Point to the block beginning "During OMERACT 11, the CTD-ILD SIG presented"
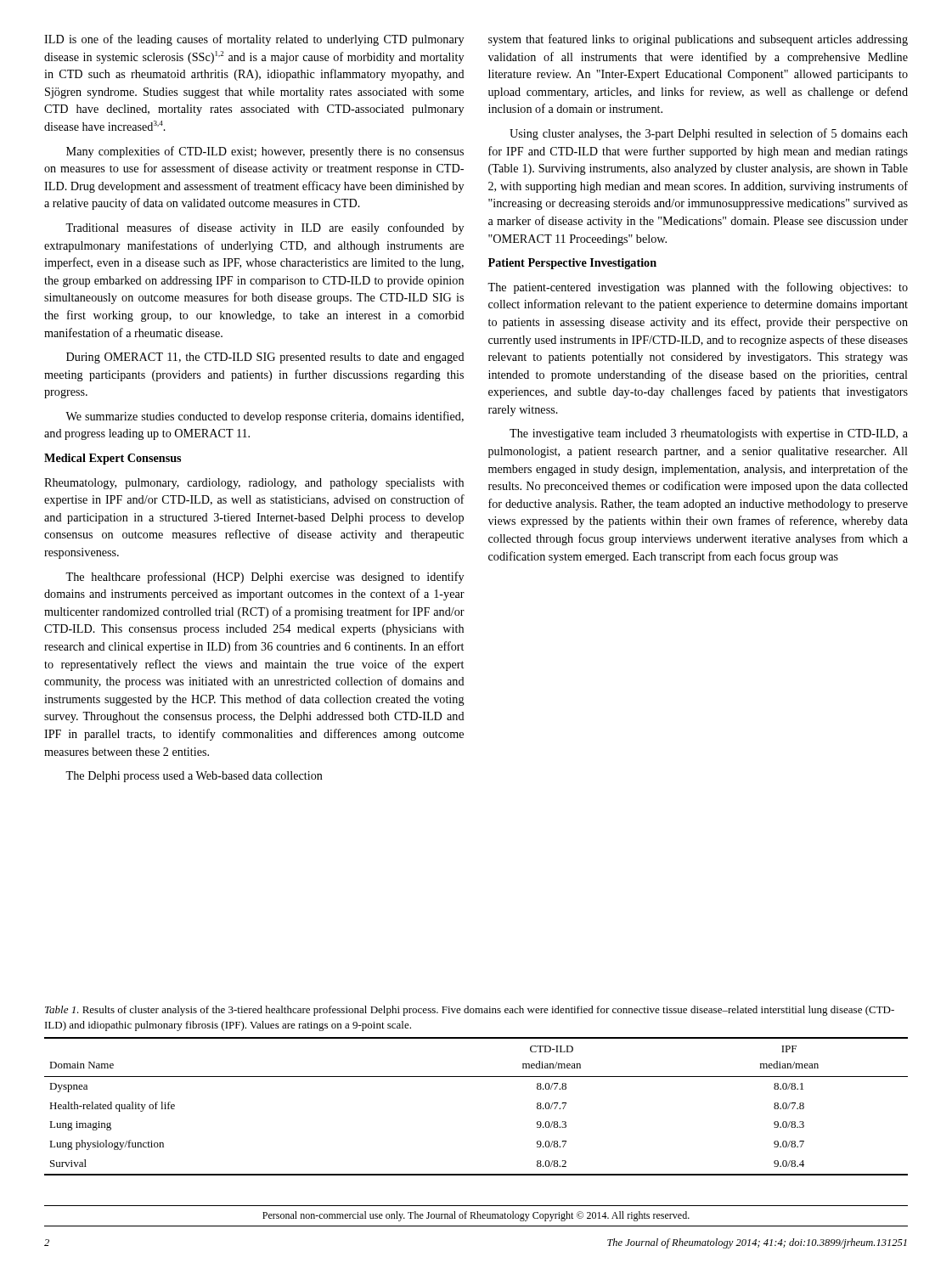 pos(254,375)
